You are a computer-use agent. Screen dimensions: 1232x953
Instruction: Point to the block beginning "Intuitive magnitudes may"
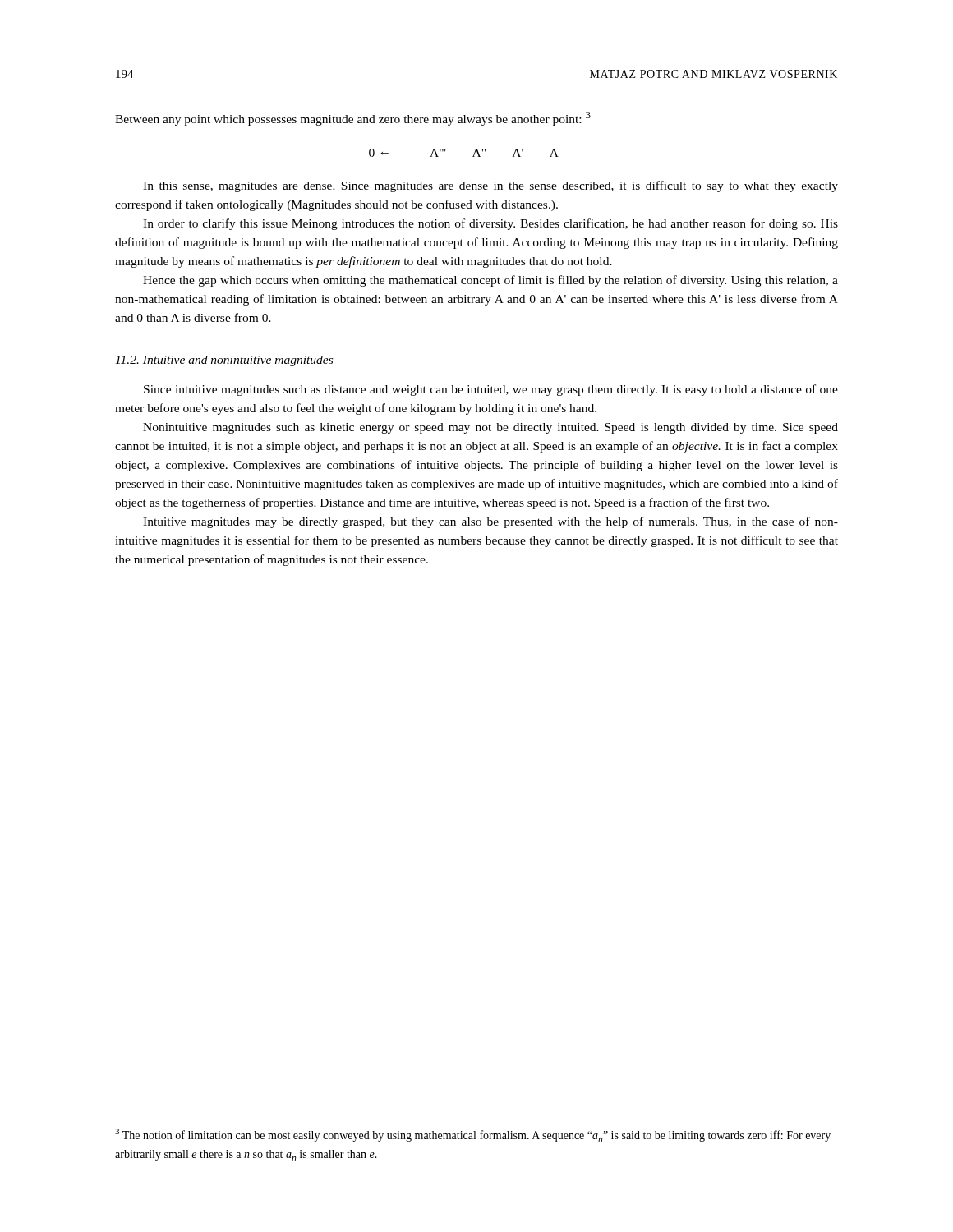click(476, 540)
